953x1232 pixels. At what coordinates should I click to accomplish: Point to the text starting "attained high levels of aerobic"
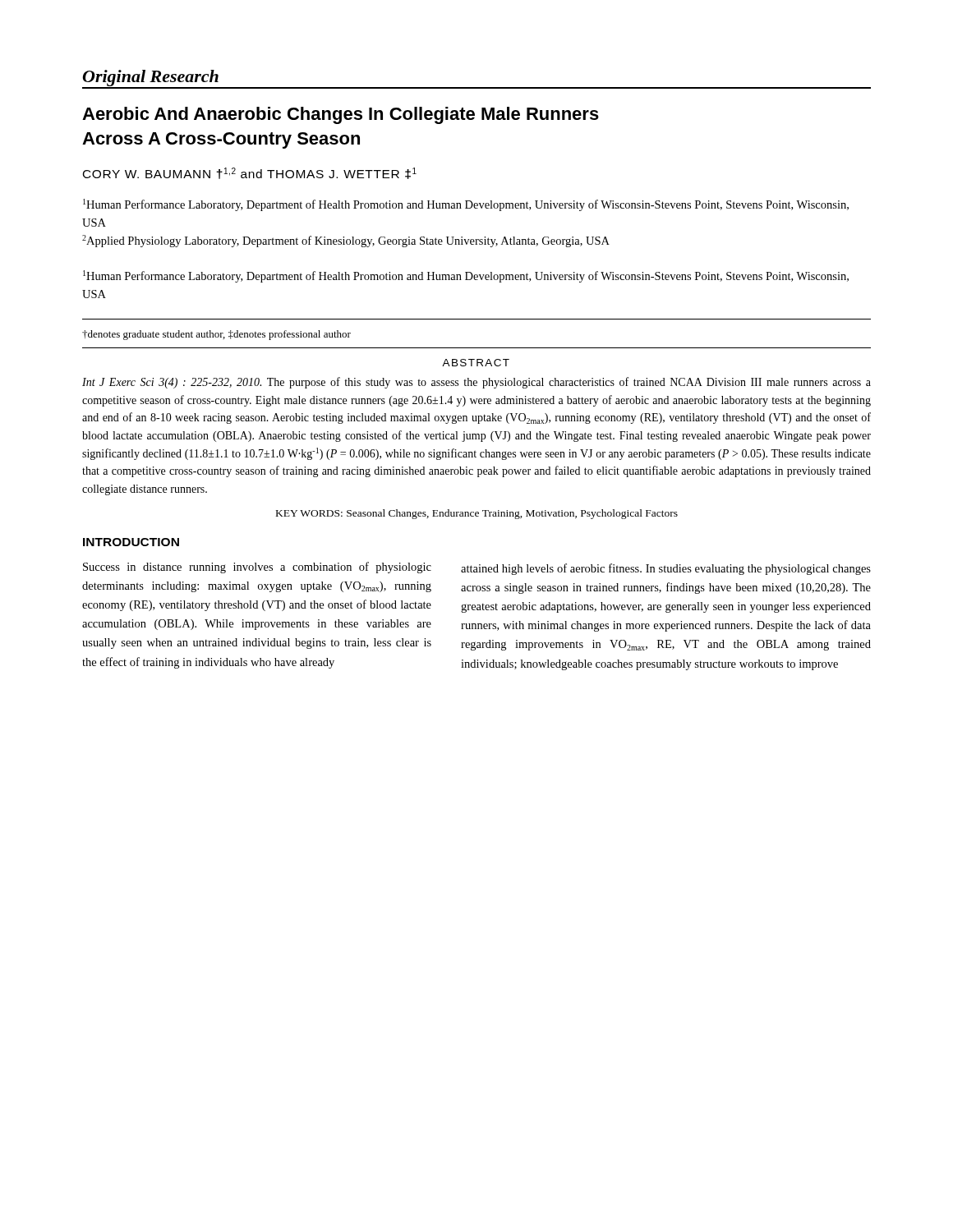click(666, 616)
